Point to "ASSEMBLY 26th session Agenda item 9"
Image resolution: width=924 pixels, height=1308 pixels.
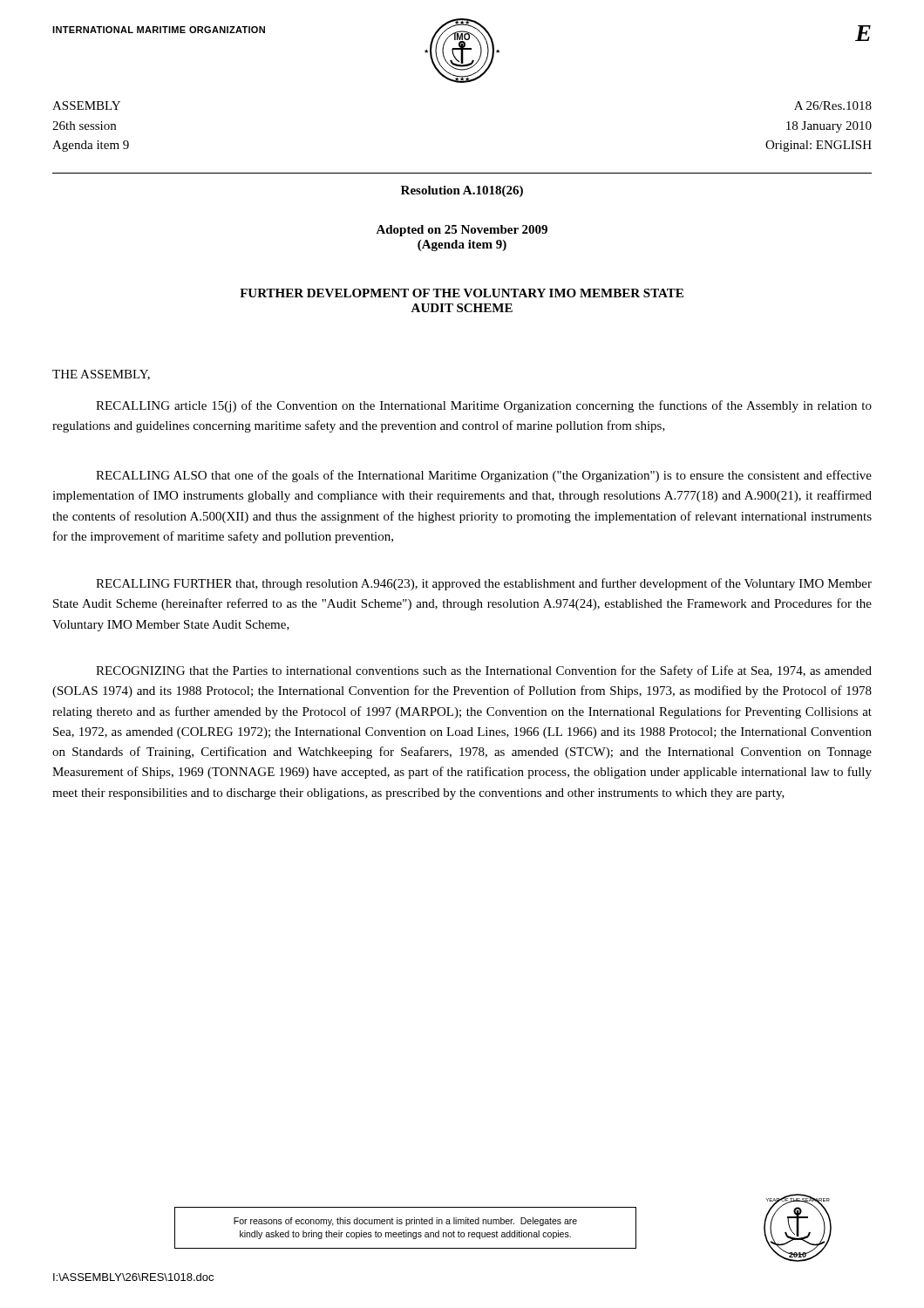point(91,125)
